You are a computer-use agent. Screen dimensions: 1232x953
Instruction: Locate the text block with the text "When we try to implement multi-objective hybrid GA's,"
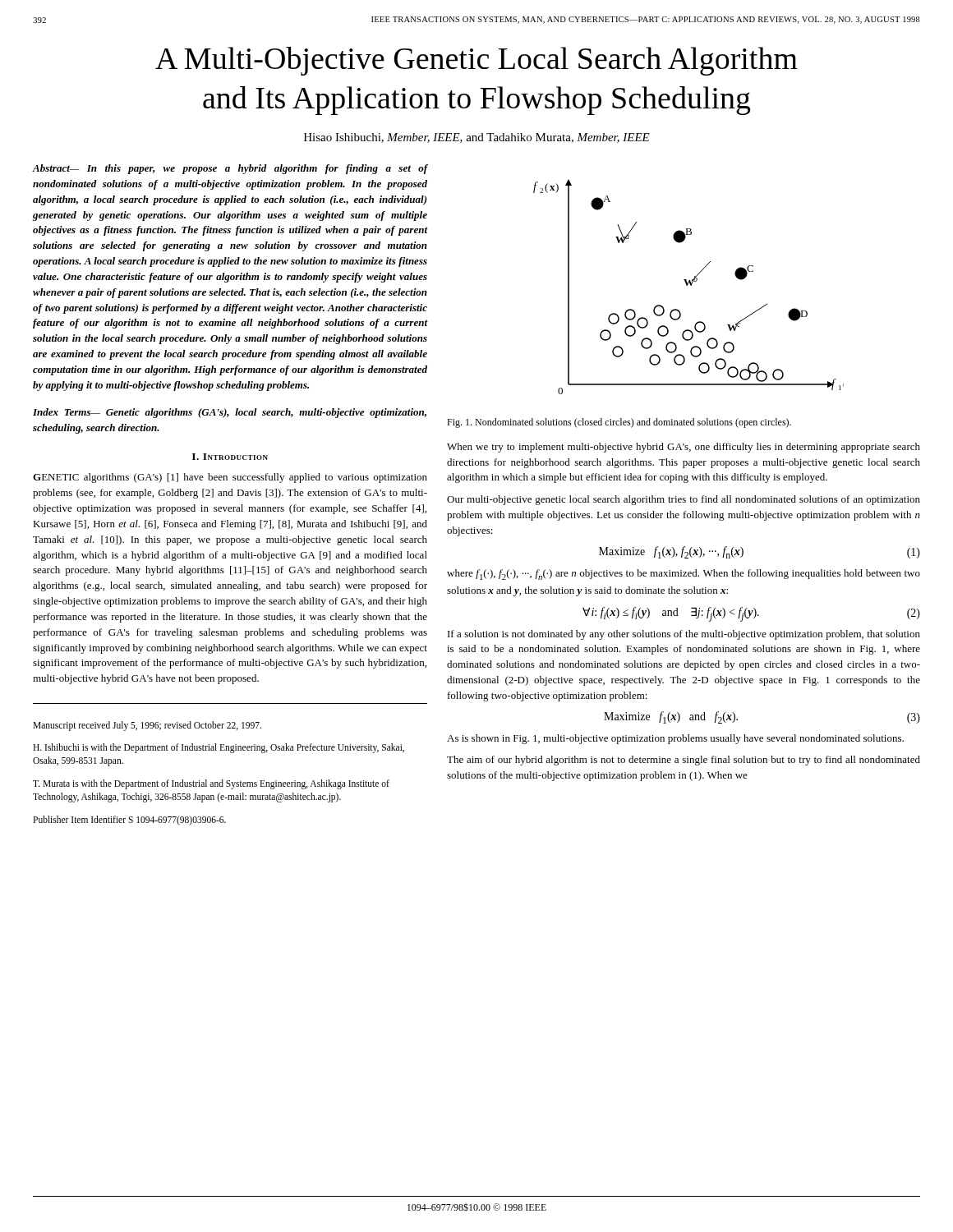(684, 489)
